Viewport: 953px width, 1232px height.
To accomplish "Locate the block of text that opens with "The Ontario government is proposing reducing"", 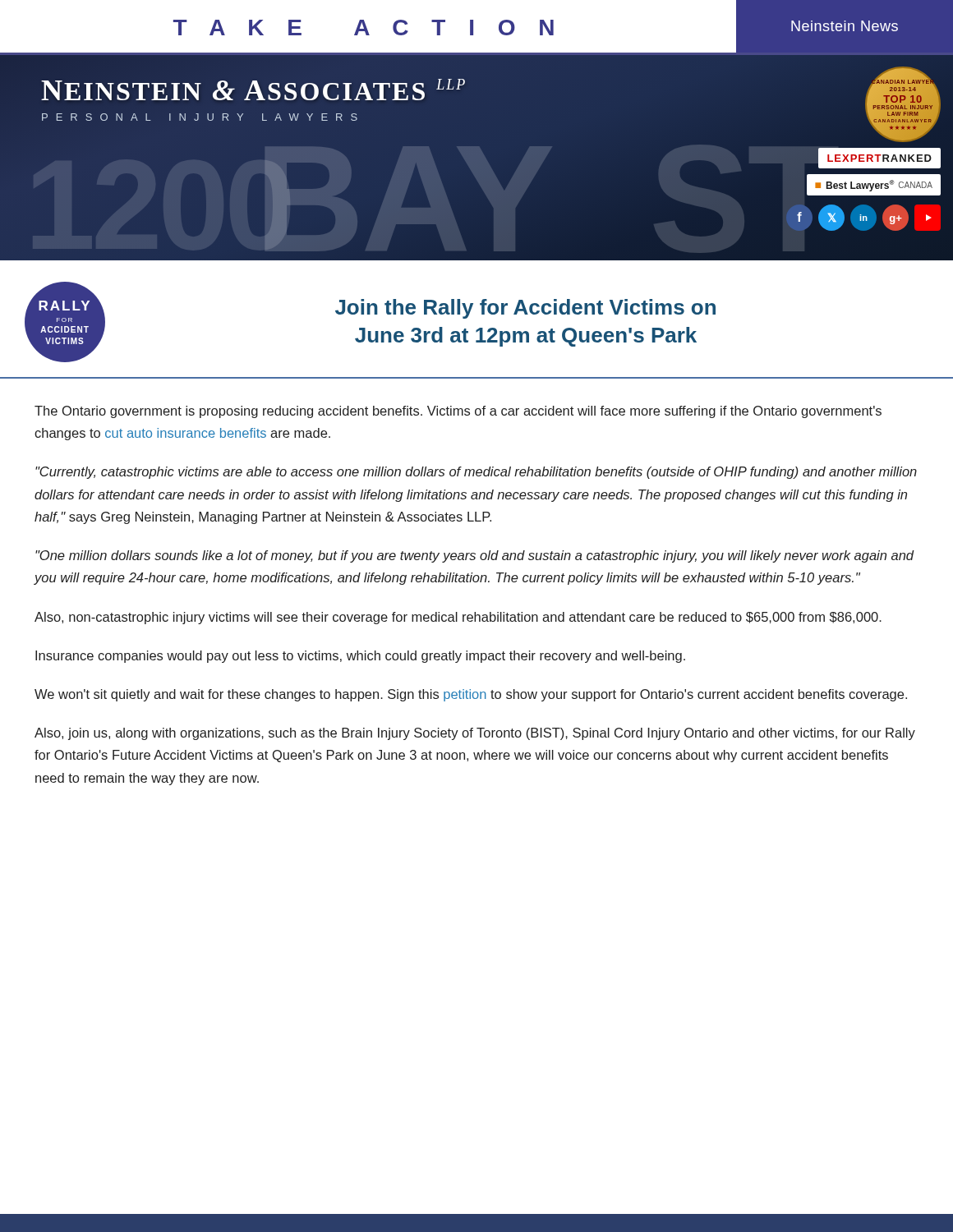I will point(458,422).
